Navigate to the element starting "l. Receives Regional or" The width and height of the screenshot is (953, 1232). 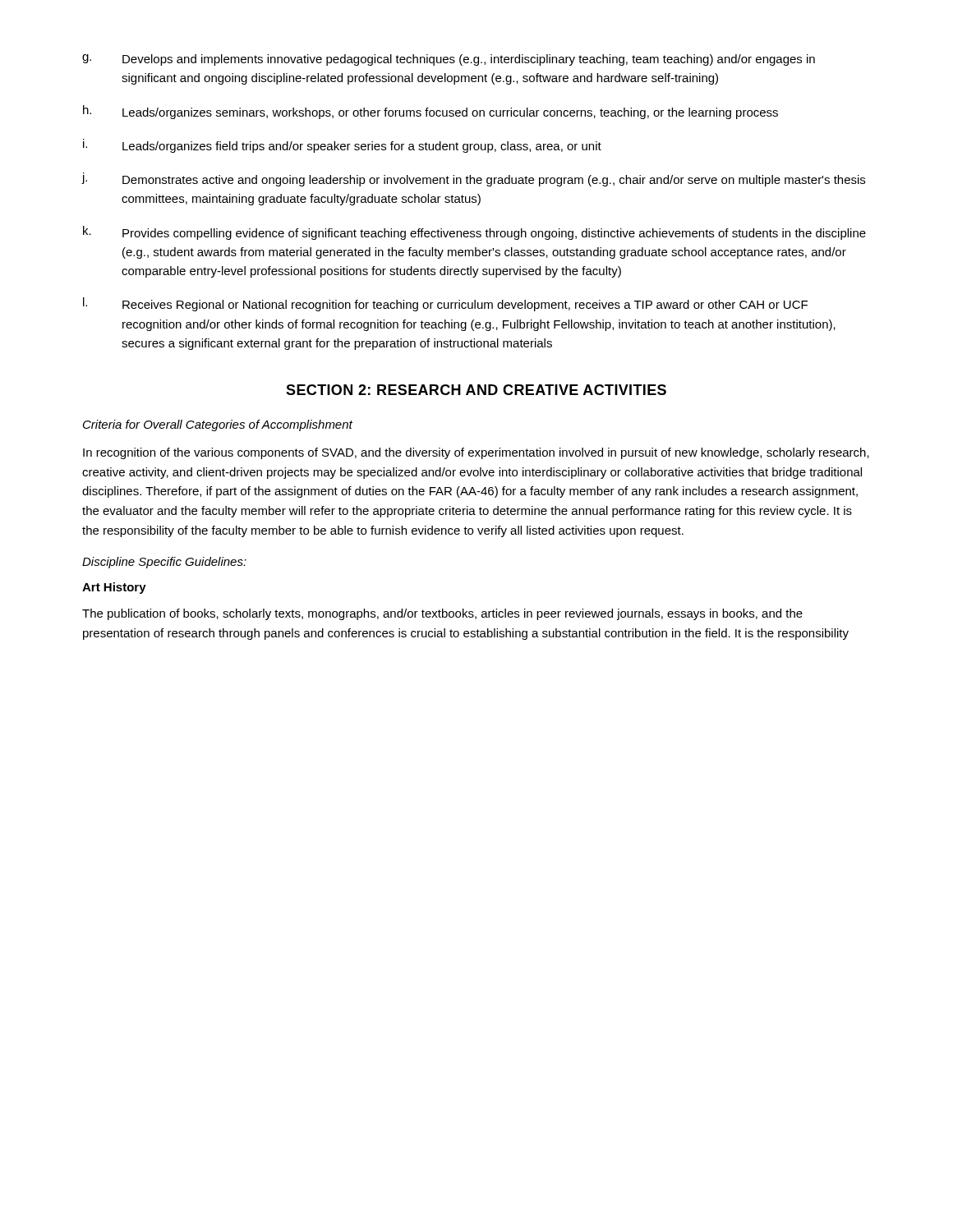[476, 324]
